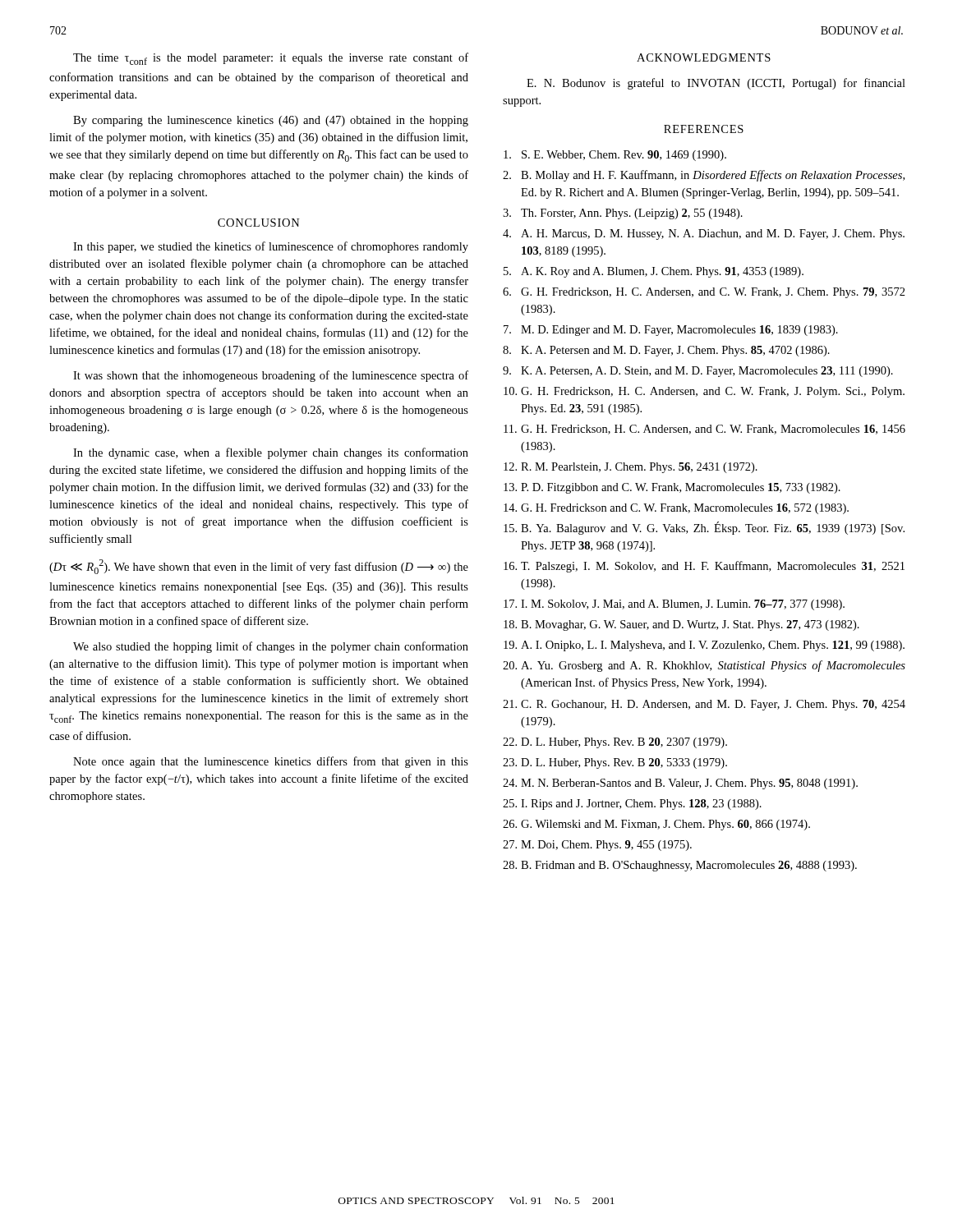The width and height of the screenshot is (953, 1232).
Task: Locate the text block starting "2. B. Mollay and H. F. Kauffmann, in"
Action: pos(704,184)
